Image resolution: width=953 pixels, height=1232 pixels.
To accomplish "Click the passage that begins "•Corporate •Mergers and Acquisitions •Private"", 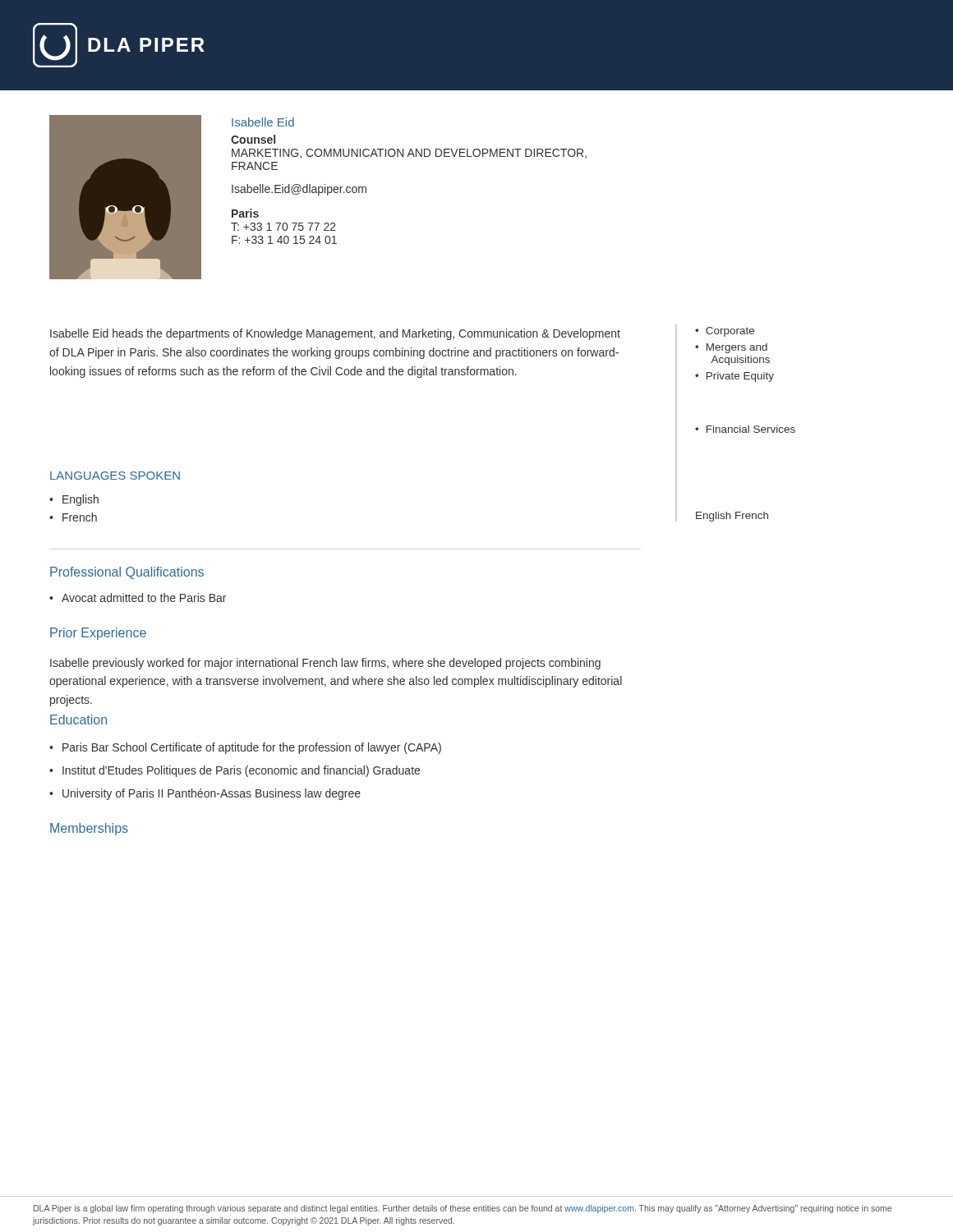I will [725, 332].
